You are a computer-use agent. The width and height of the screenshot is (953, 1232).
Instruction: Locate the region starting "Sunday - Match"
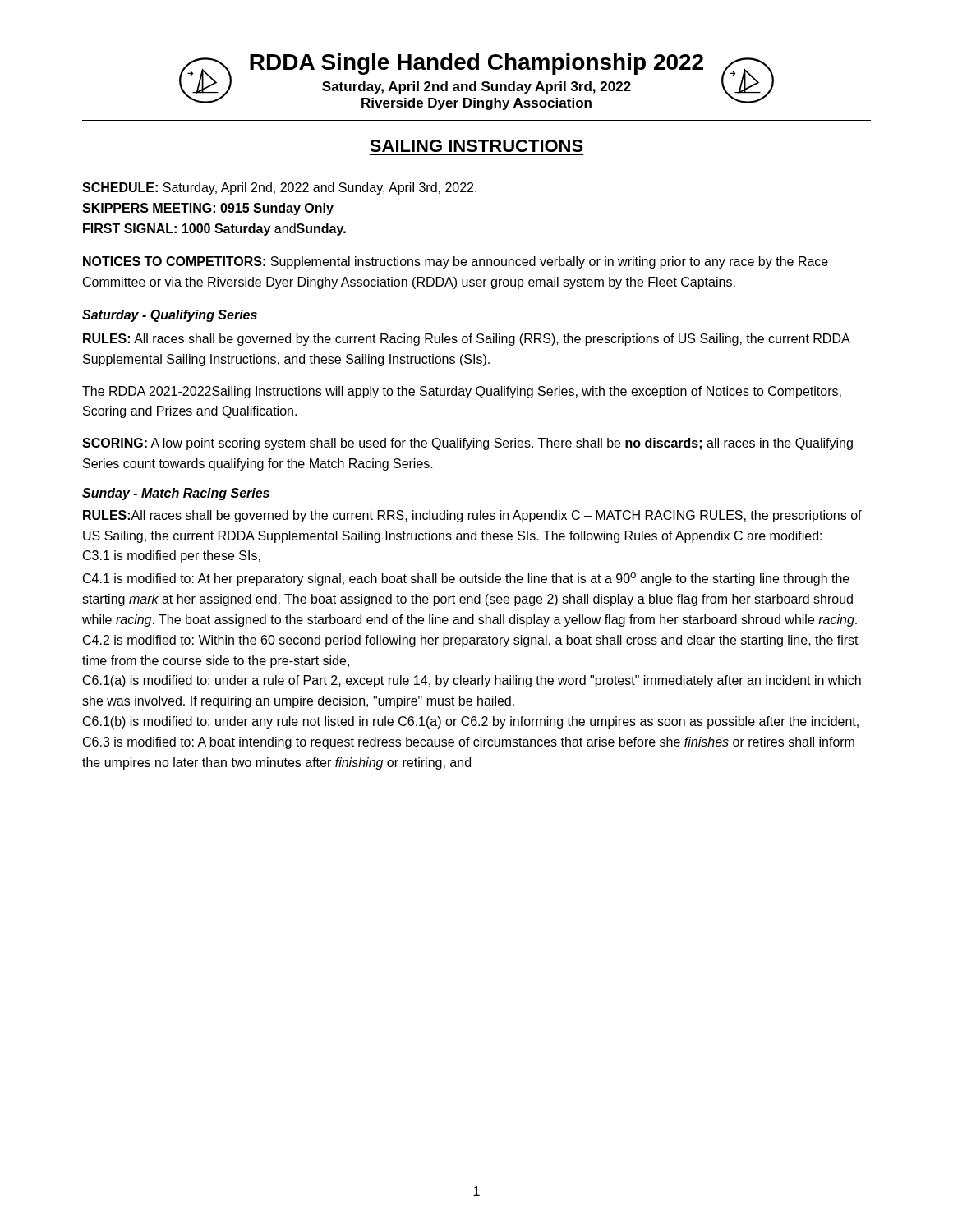tap(176, 493)
